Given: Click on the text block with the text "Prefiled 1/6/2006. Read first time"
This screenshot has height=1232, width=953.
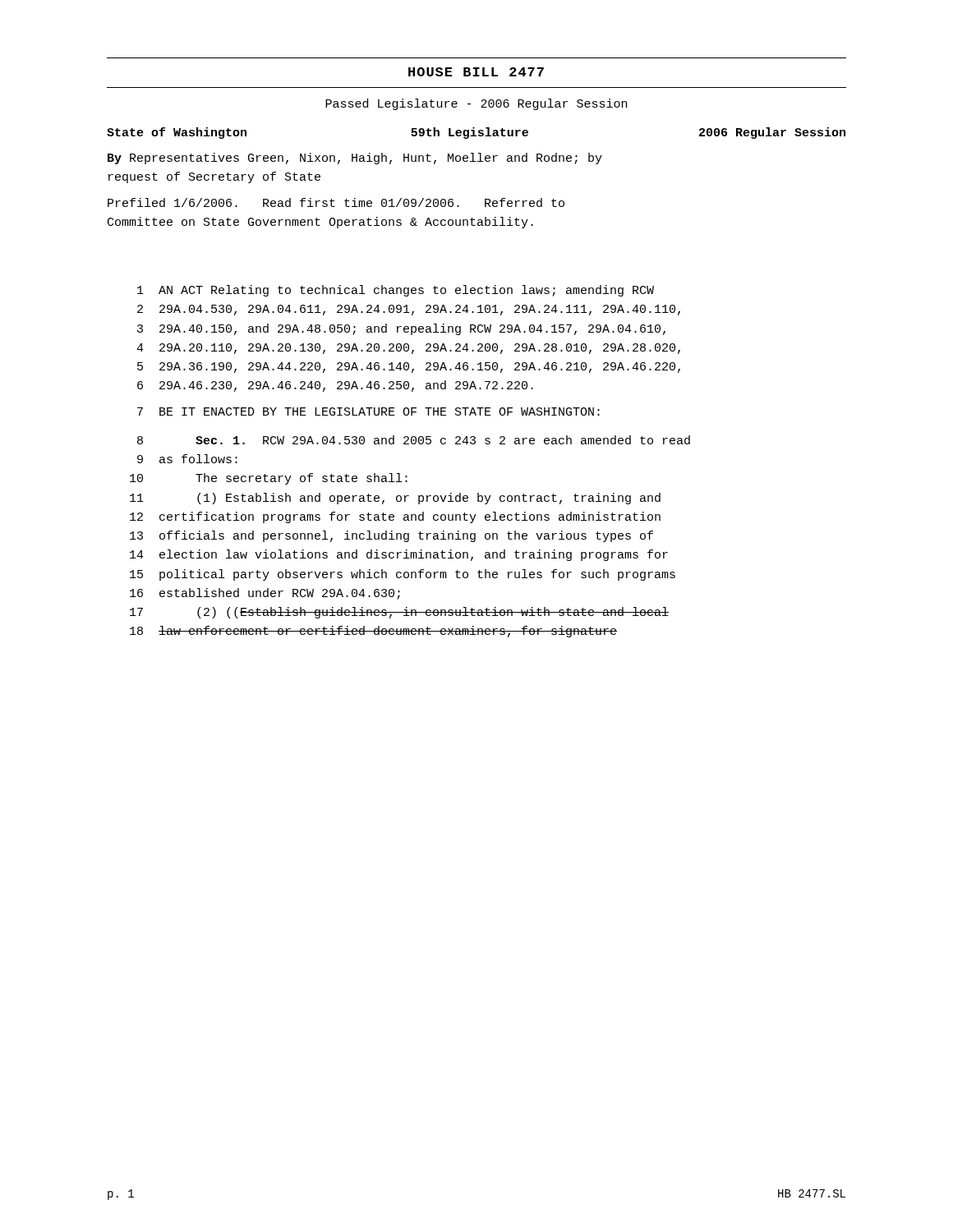Looking at the screenshot, I should pyautogui.click(x=336, y=213).
